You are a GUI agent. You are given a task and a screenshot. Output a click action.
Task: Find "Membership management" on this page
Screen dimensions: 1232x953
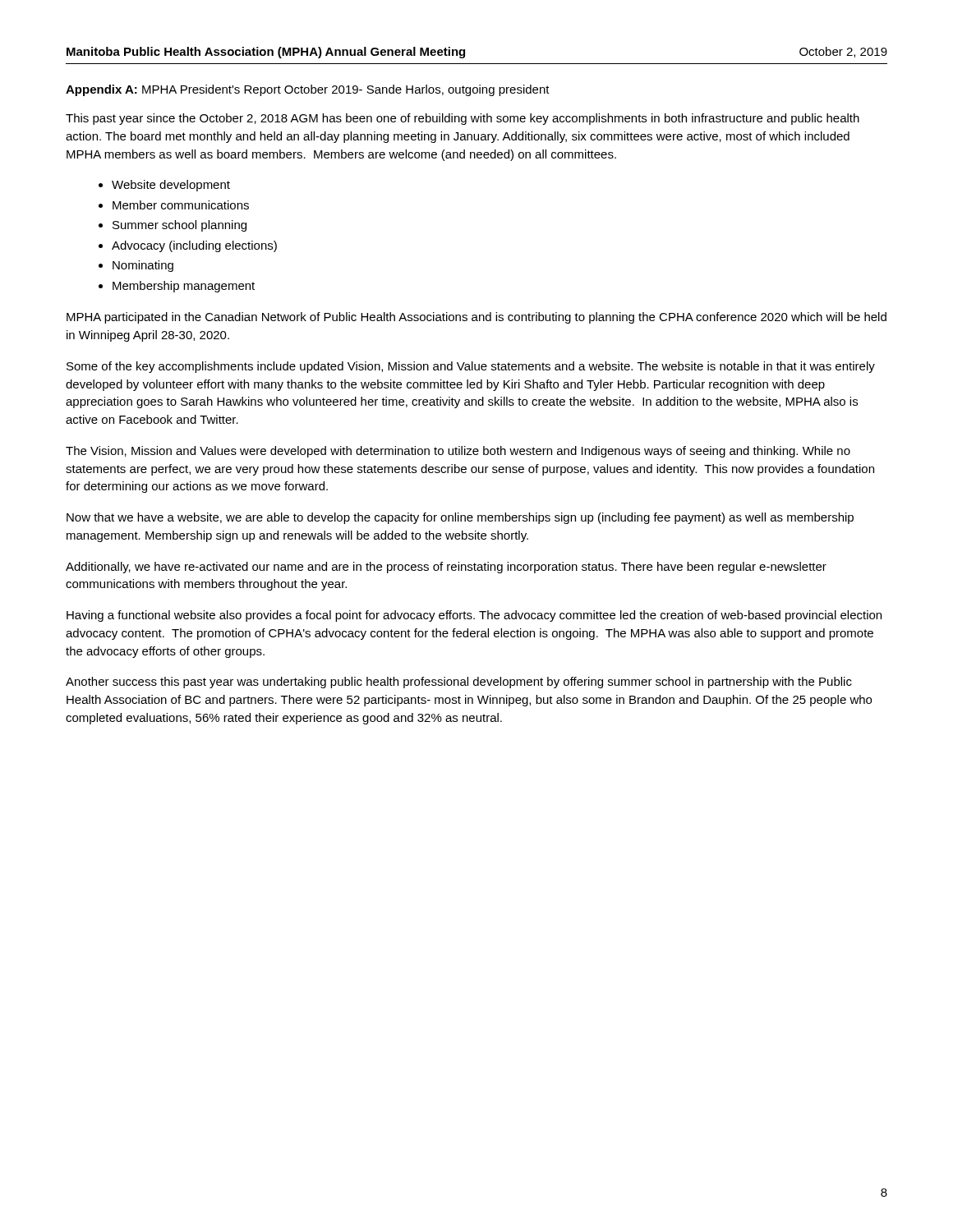click(183, 285)
